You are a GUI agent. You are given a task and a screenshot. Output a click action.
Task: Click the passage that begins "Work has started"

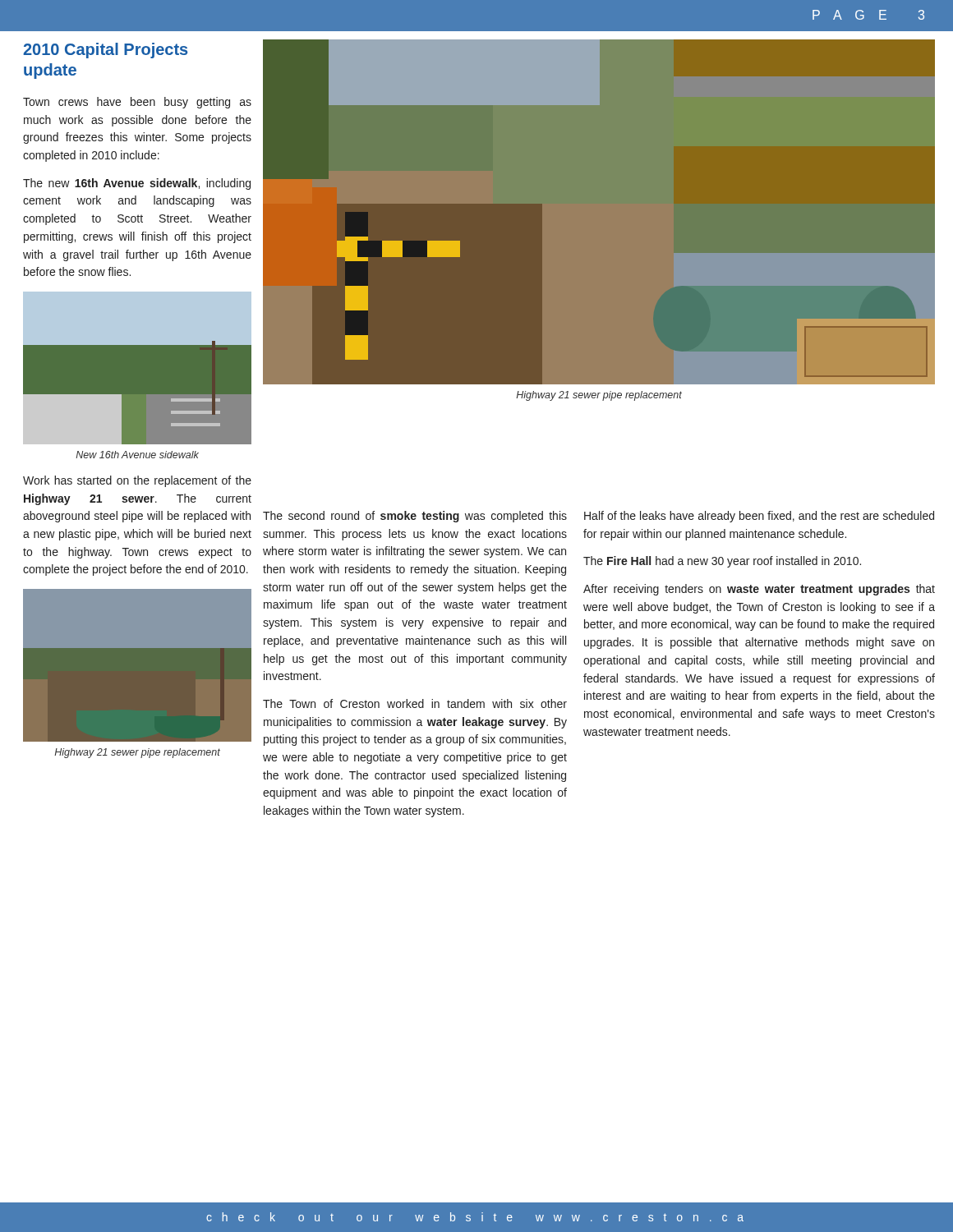pos(137,525)
